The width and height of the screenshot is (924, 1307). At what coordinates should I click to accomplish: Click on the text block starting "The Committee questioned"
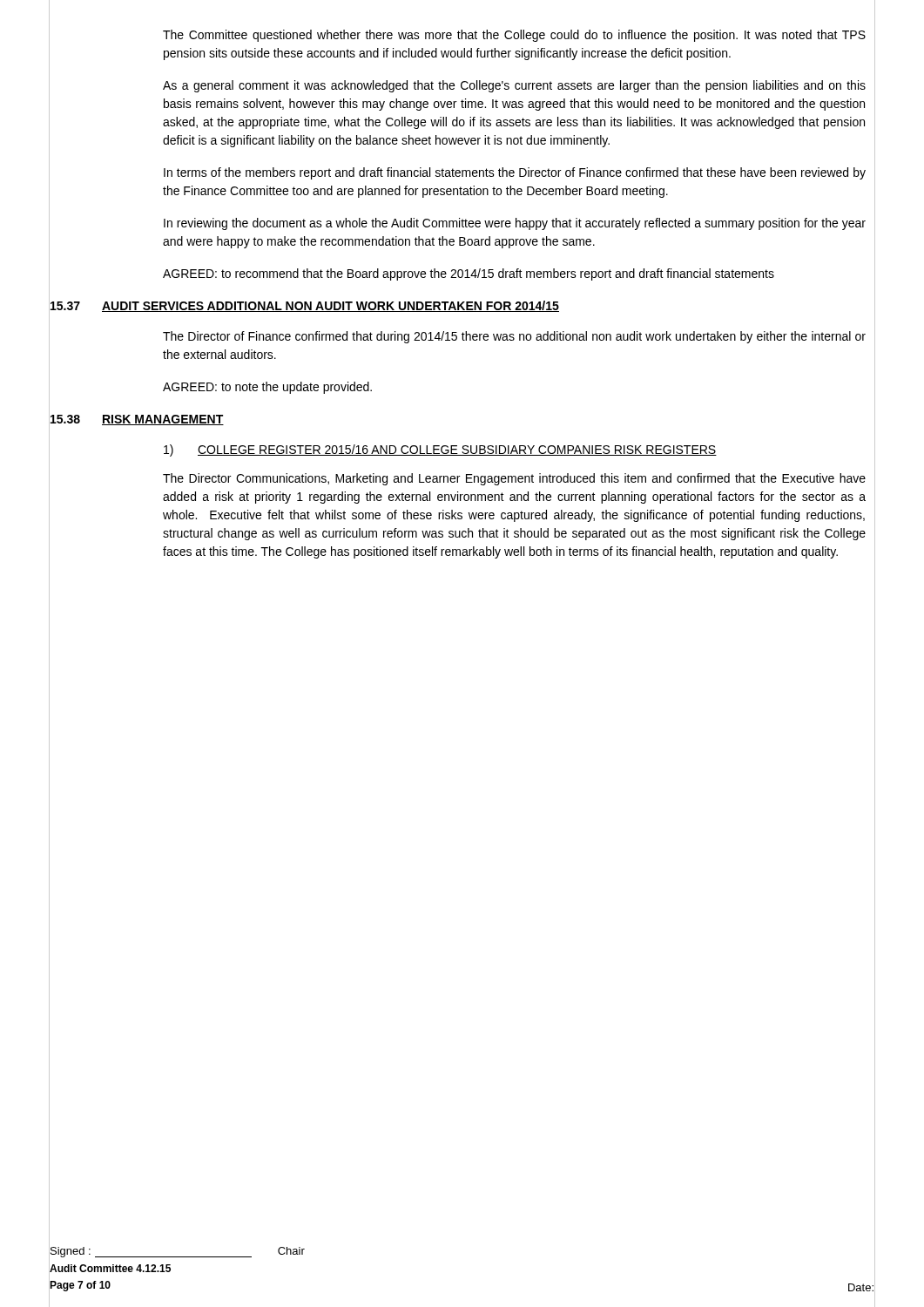point(514,44)
